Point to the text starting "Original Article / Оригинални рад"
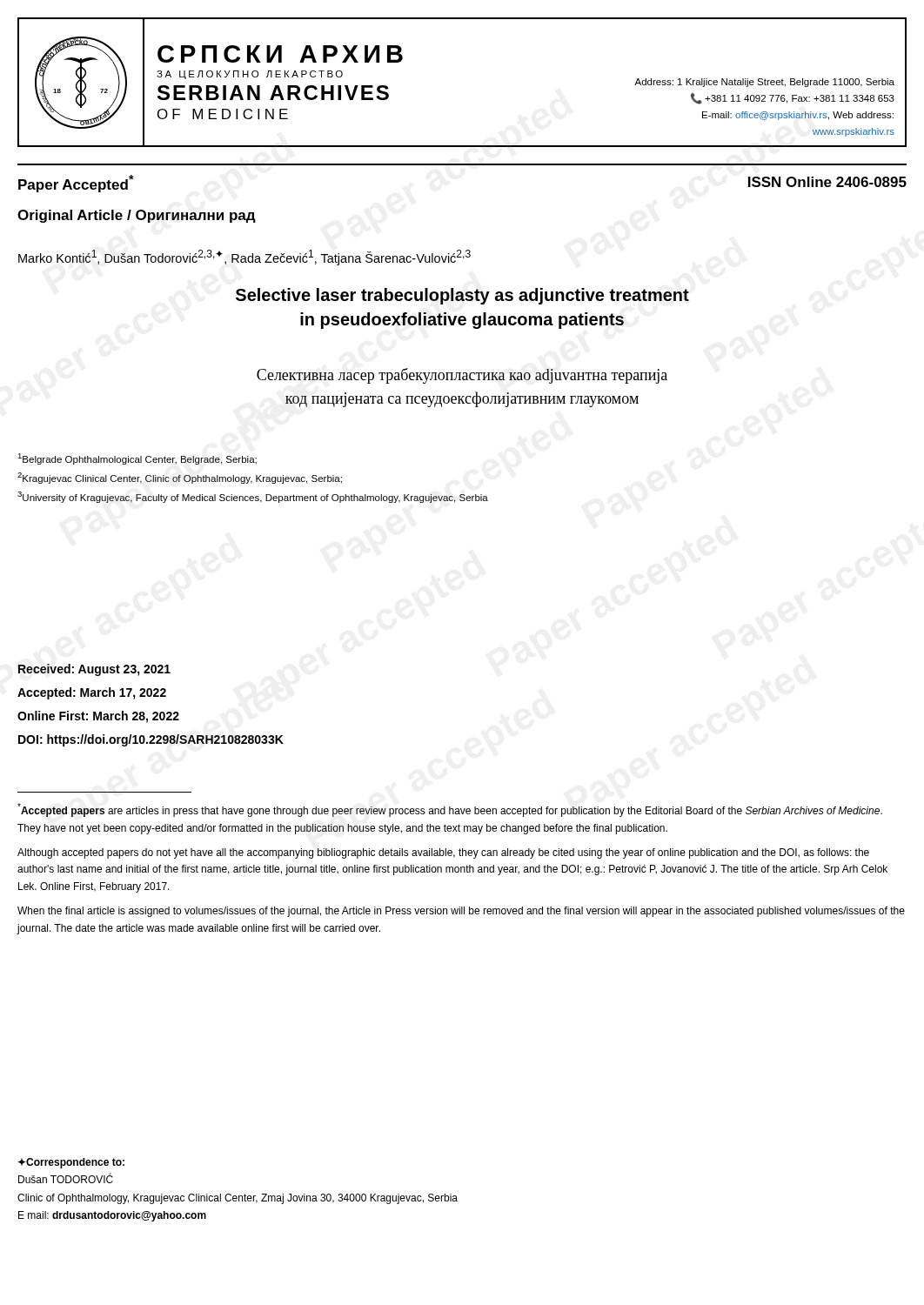924x1305 pixels. pos(136,215)
